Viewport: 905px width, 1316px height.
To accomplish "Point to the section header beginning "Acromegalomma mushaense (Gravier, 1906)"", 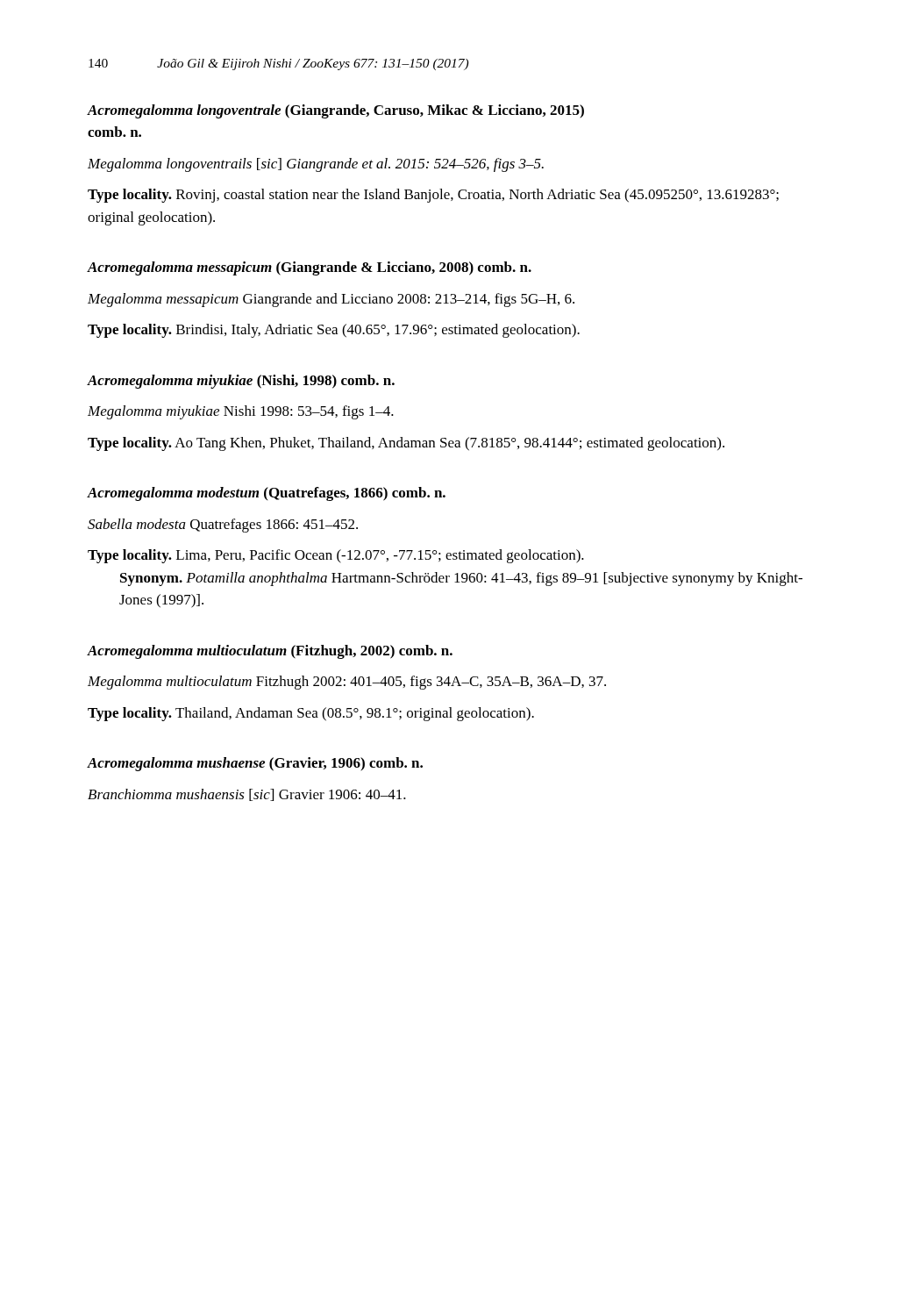I will pos(255,764).
